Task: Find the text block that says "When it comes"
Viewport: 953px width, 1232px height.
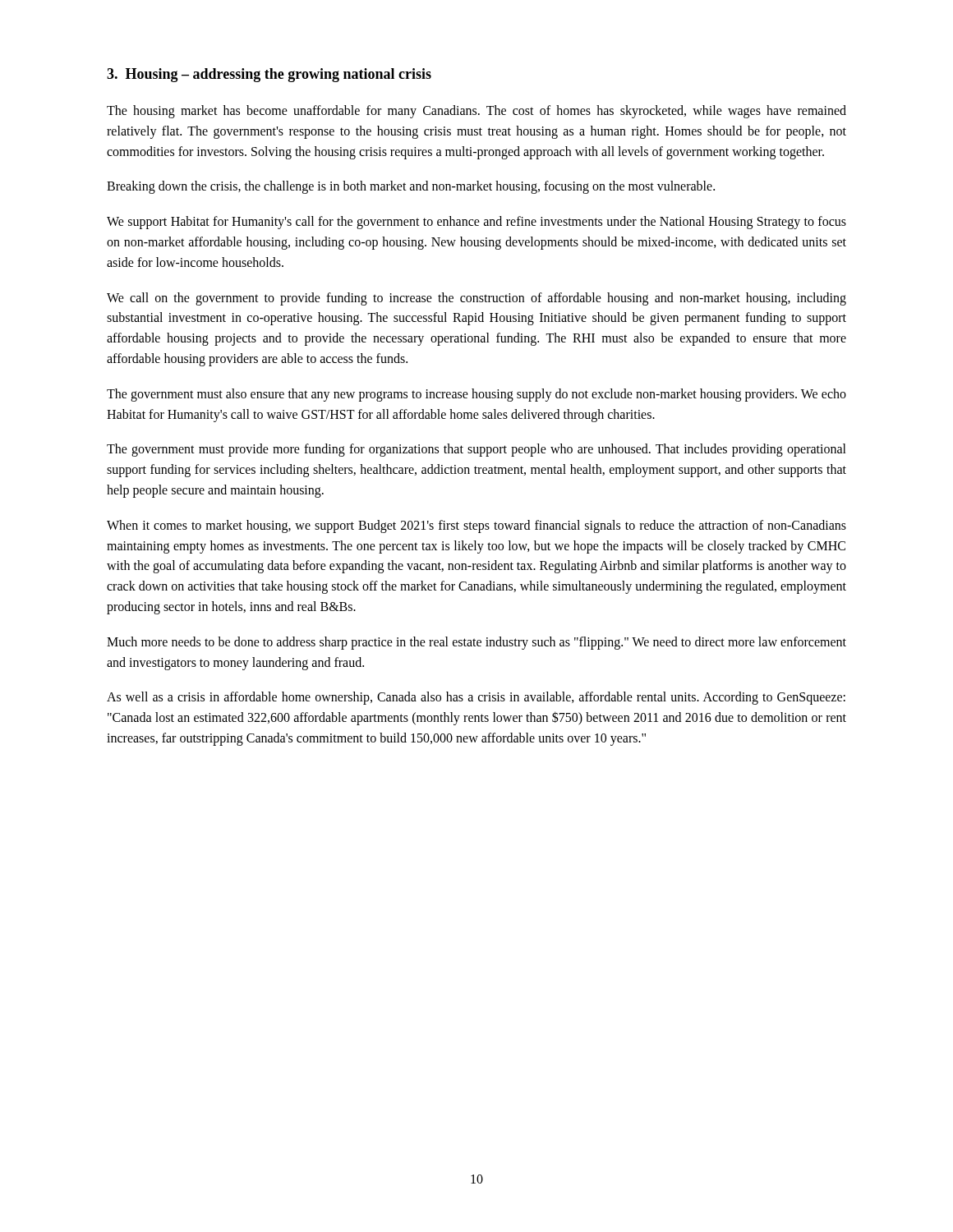Action: click(x=476, y=566)
